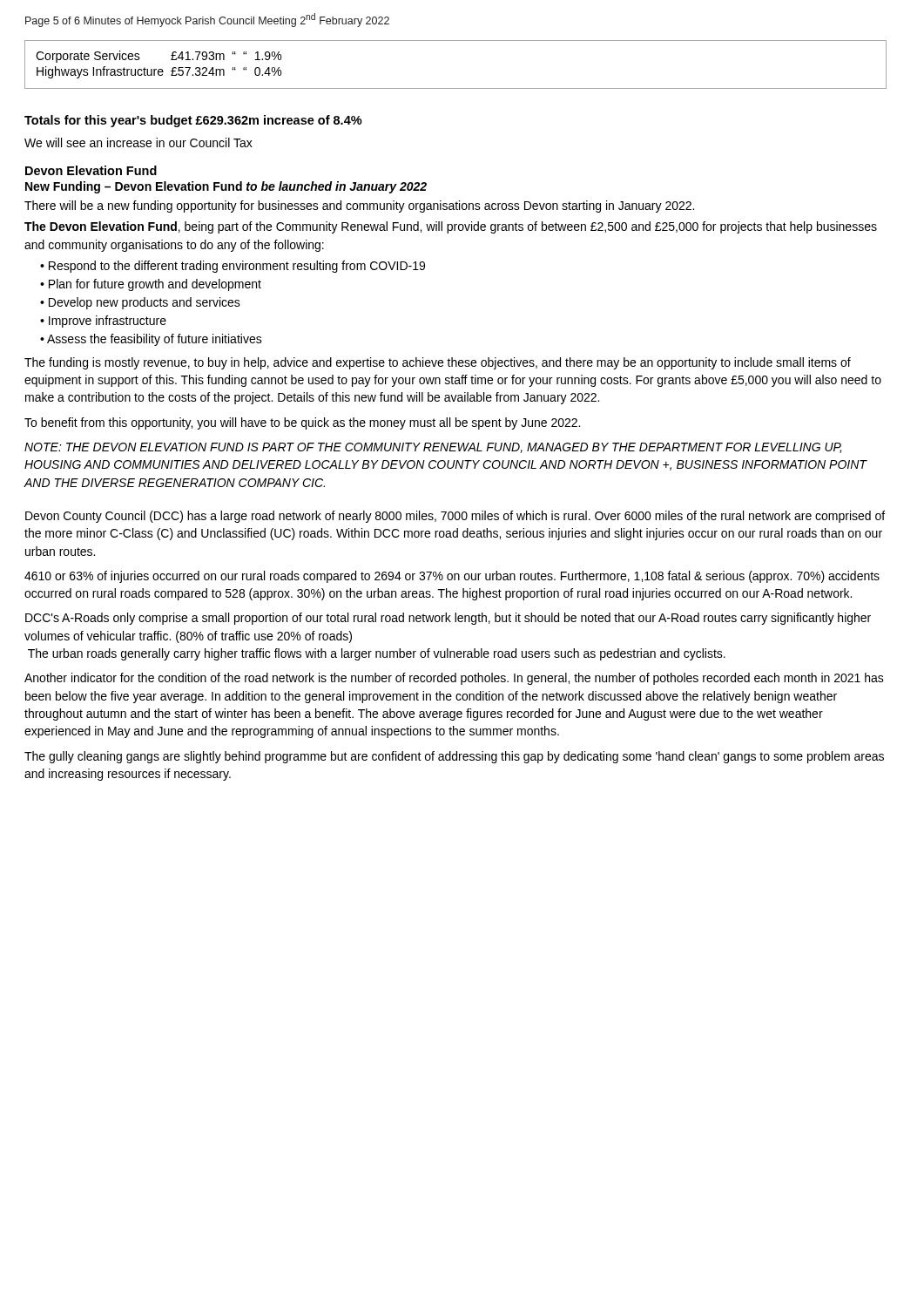The width and height of the screenshot is (924, 1307).
Task: Navigate to the passage starting "4610 or 63% of injuries occurred on our"
Action: pos(452,585)
